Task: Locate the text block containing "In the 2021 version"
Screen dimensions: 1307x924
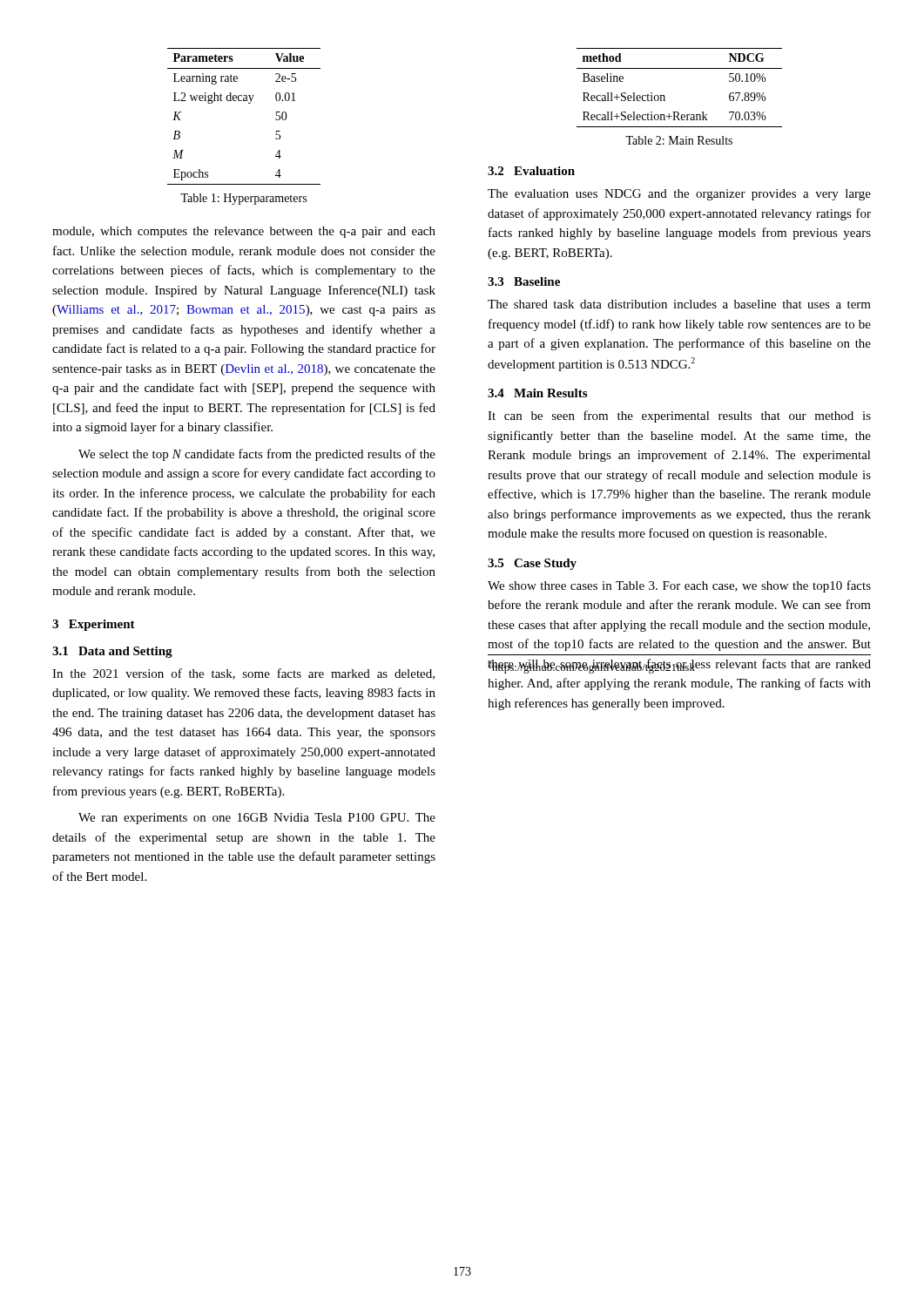Action: 244,732
